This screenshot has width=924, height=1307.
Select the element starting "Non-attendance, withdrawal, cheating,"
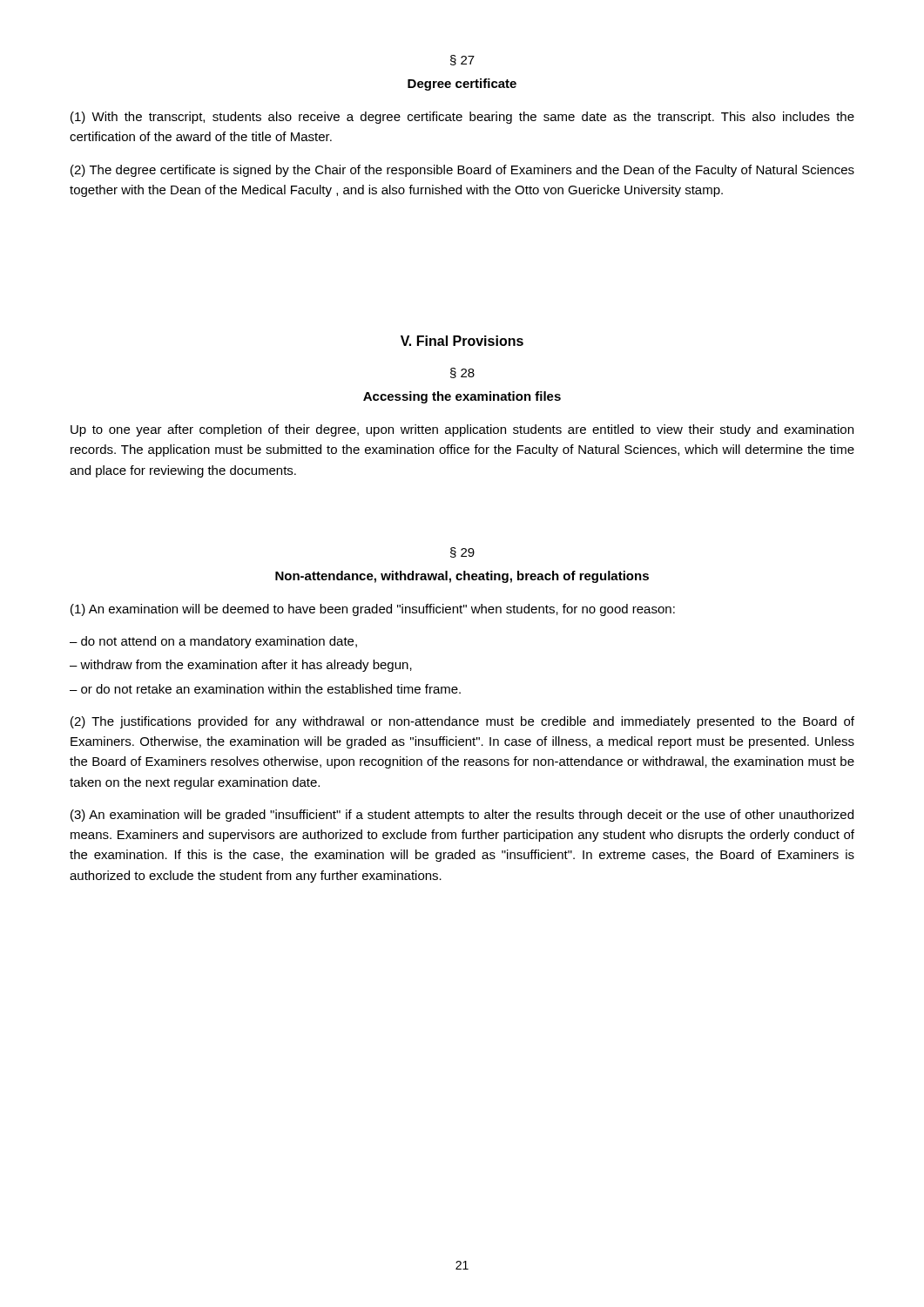[x=462, y=575]
